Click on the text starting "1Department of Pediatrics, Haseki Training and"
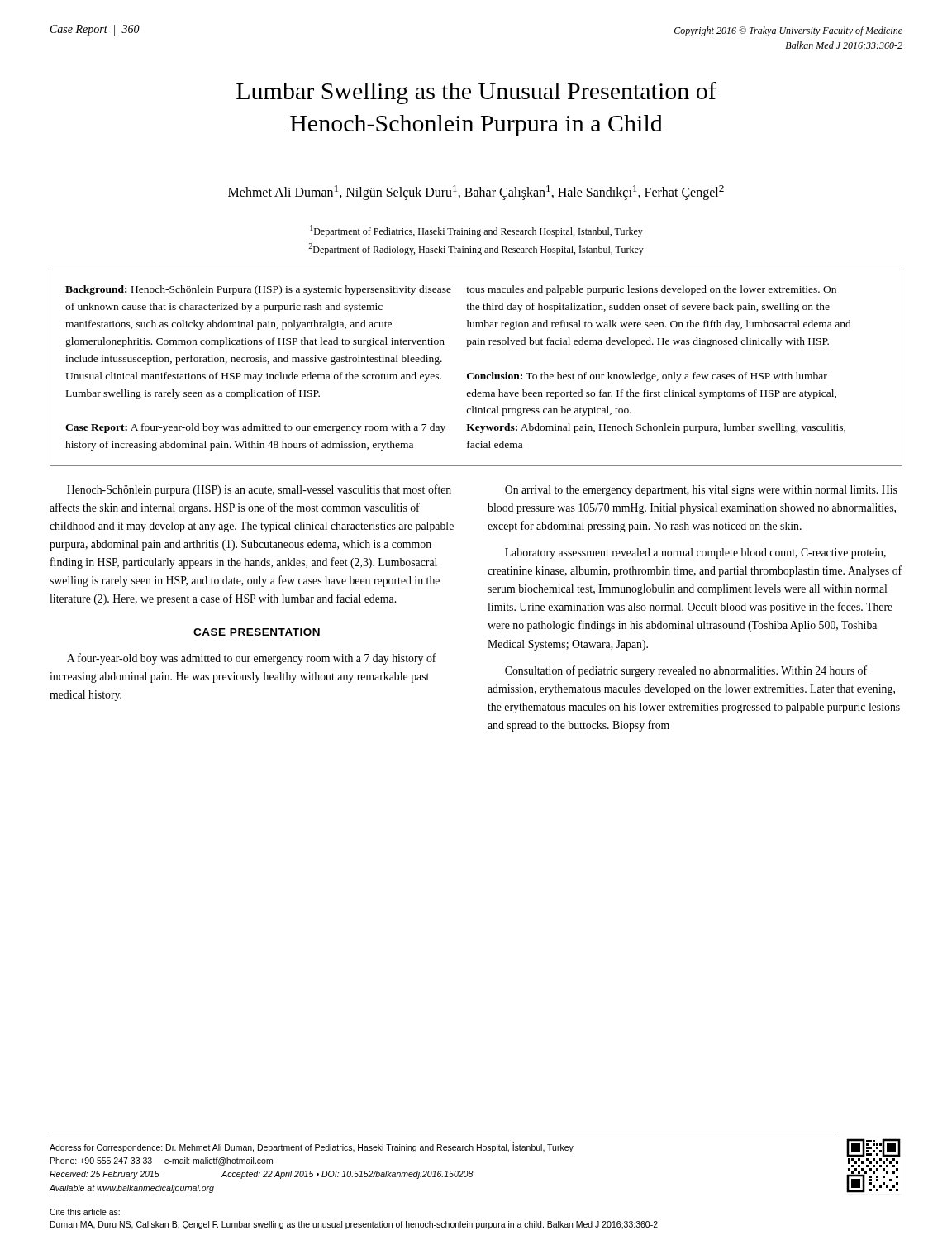952x1240 pixels. [x=476, y=239]
